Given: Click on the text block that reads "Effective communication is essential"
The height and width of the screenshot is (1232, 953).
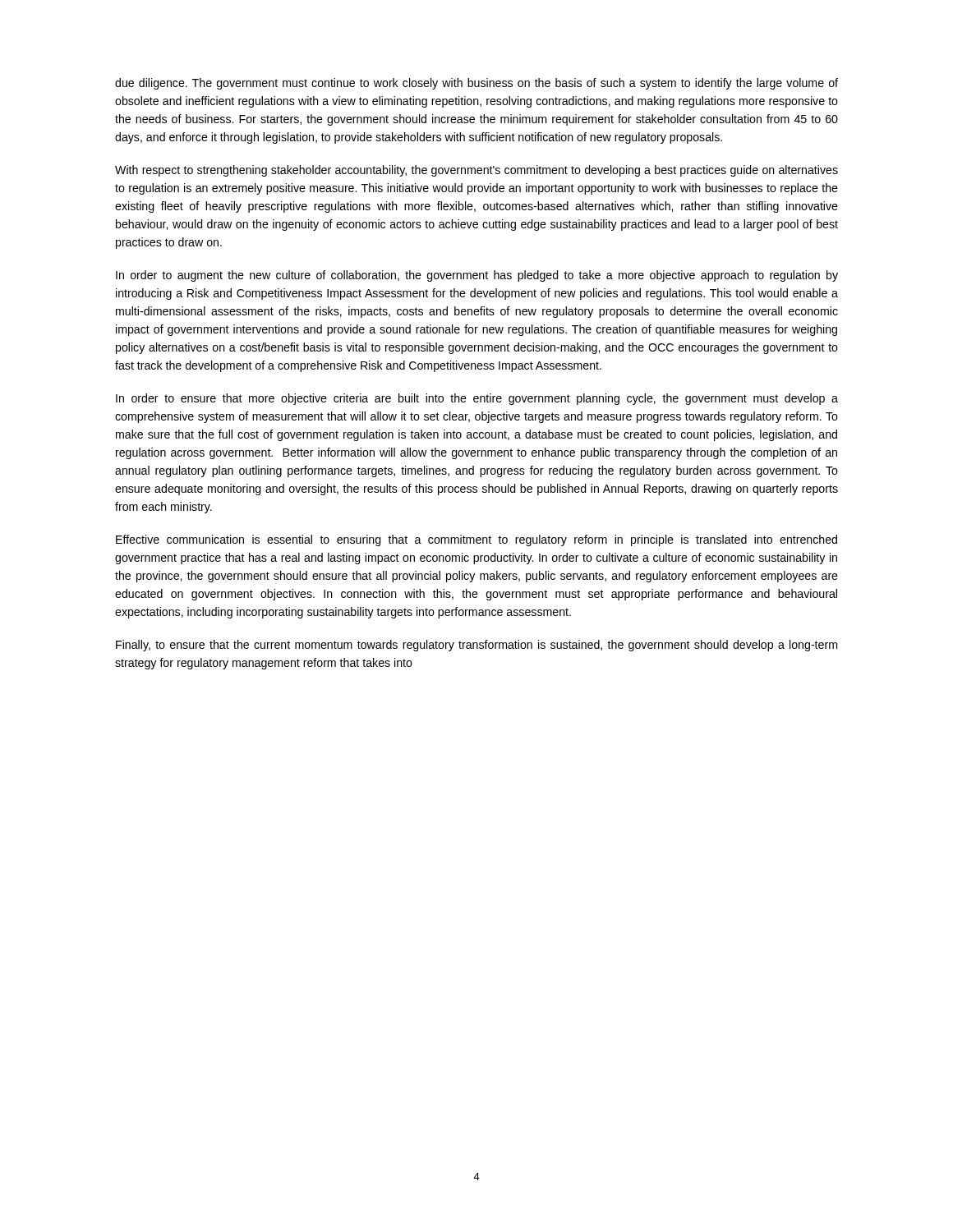Looking at the screenshot, I should pos(476,576).
